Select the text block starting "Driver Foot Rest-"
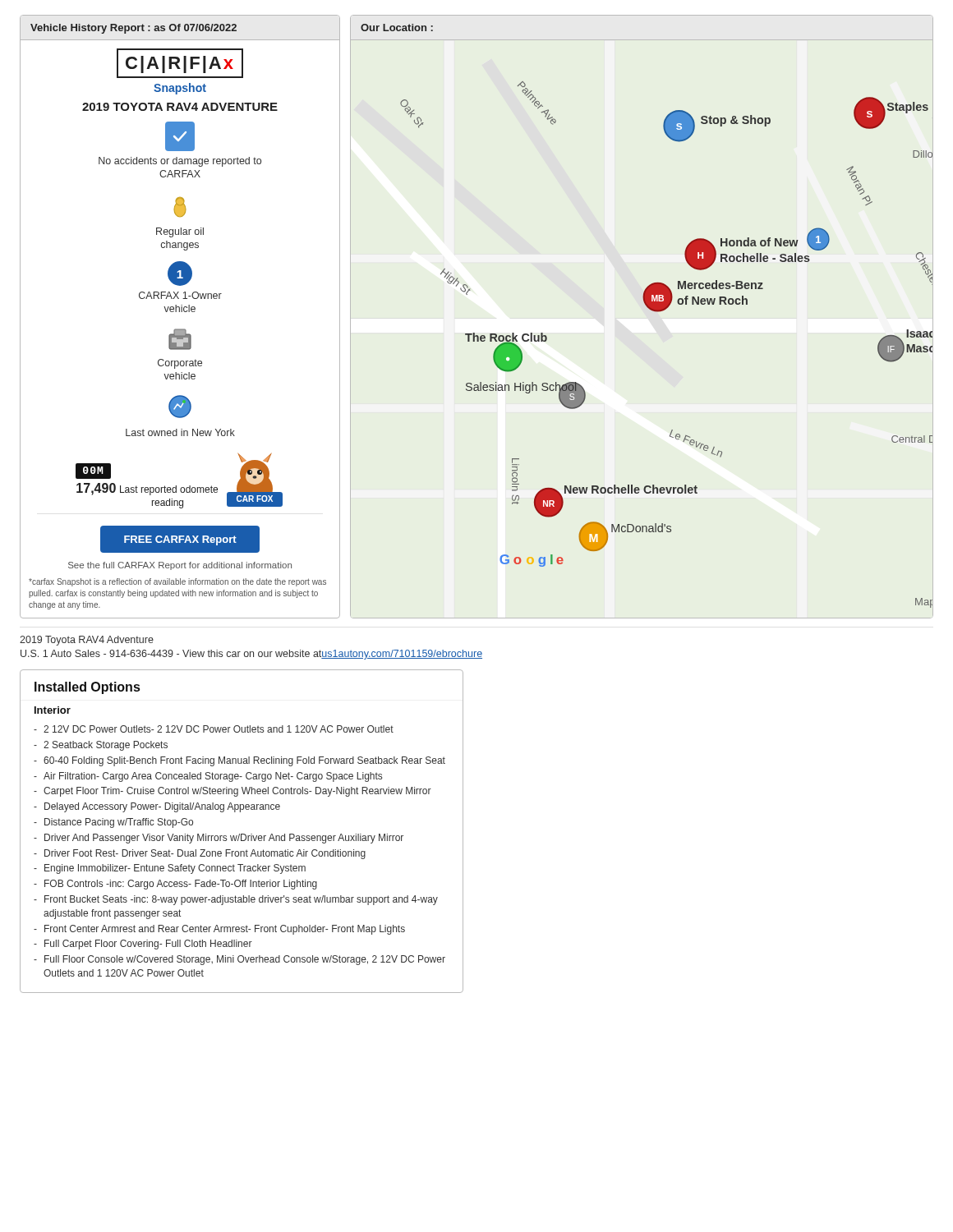The height and width of the screenshot is (1232, 953). [x=205, y=853]
